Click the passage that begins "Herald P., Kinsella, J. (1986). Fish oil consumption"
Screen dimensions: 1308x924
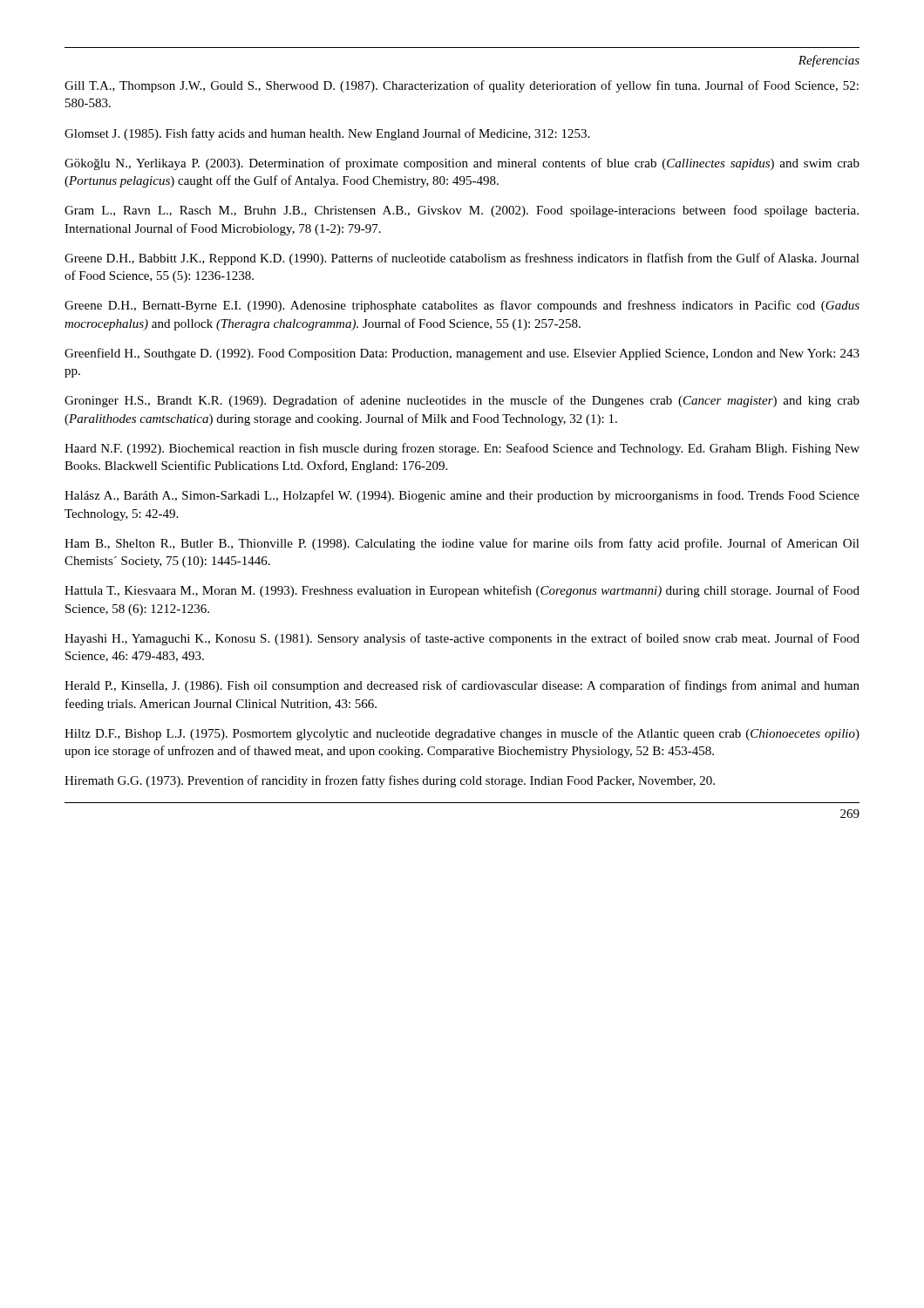pos(462,694)
